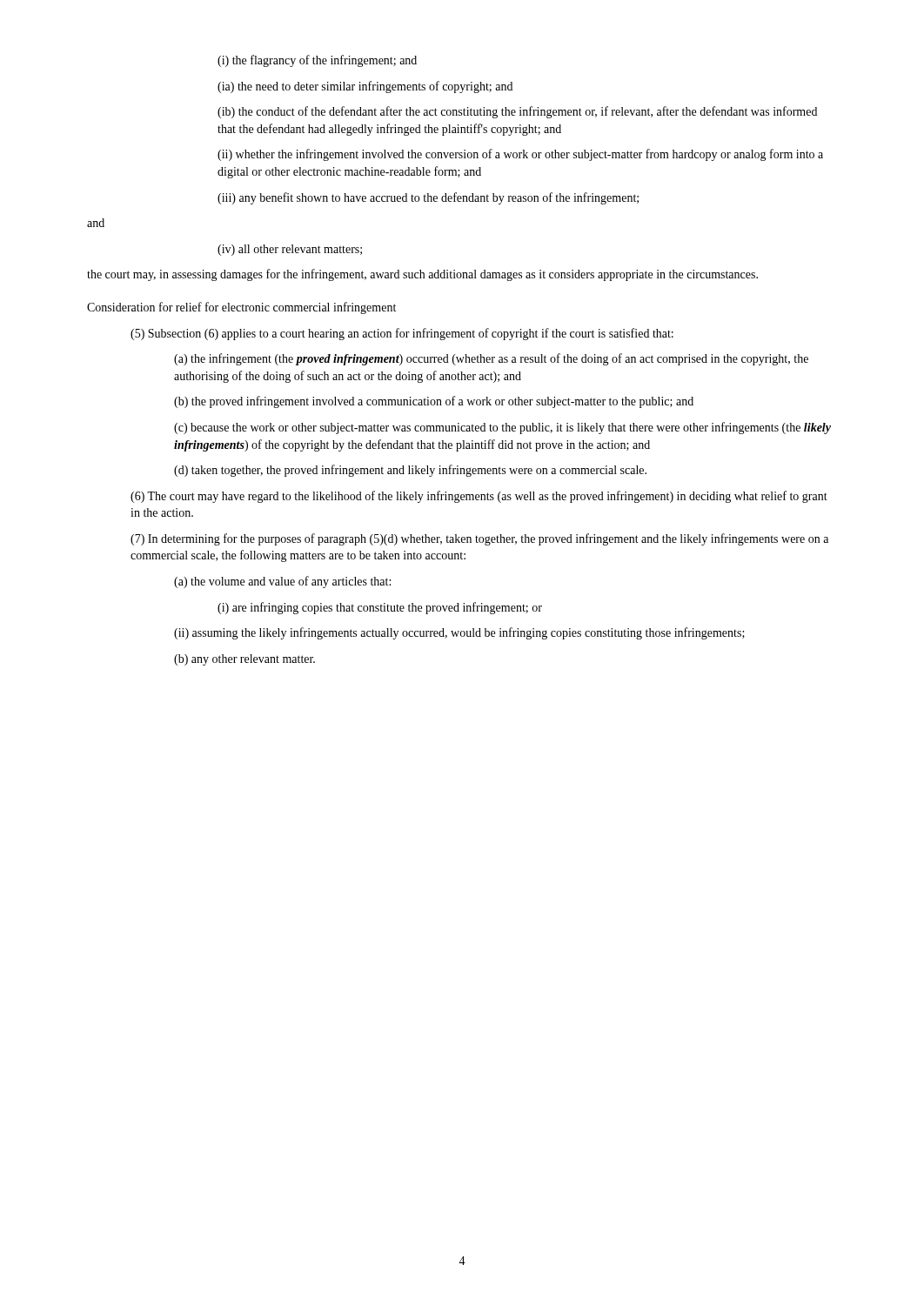This screenshot has width=924, height=1305.
Task: Locate the text block that says "the court may,"
Action: tap(423, 275)
